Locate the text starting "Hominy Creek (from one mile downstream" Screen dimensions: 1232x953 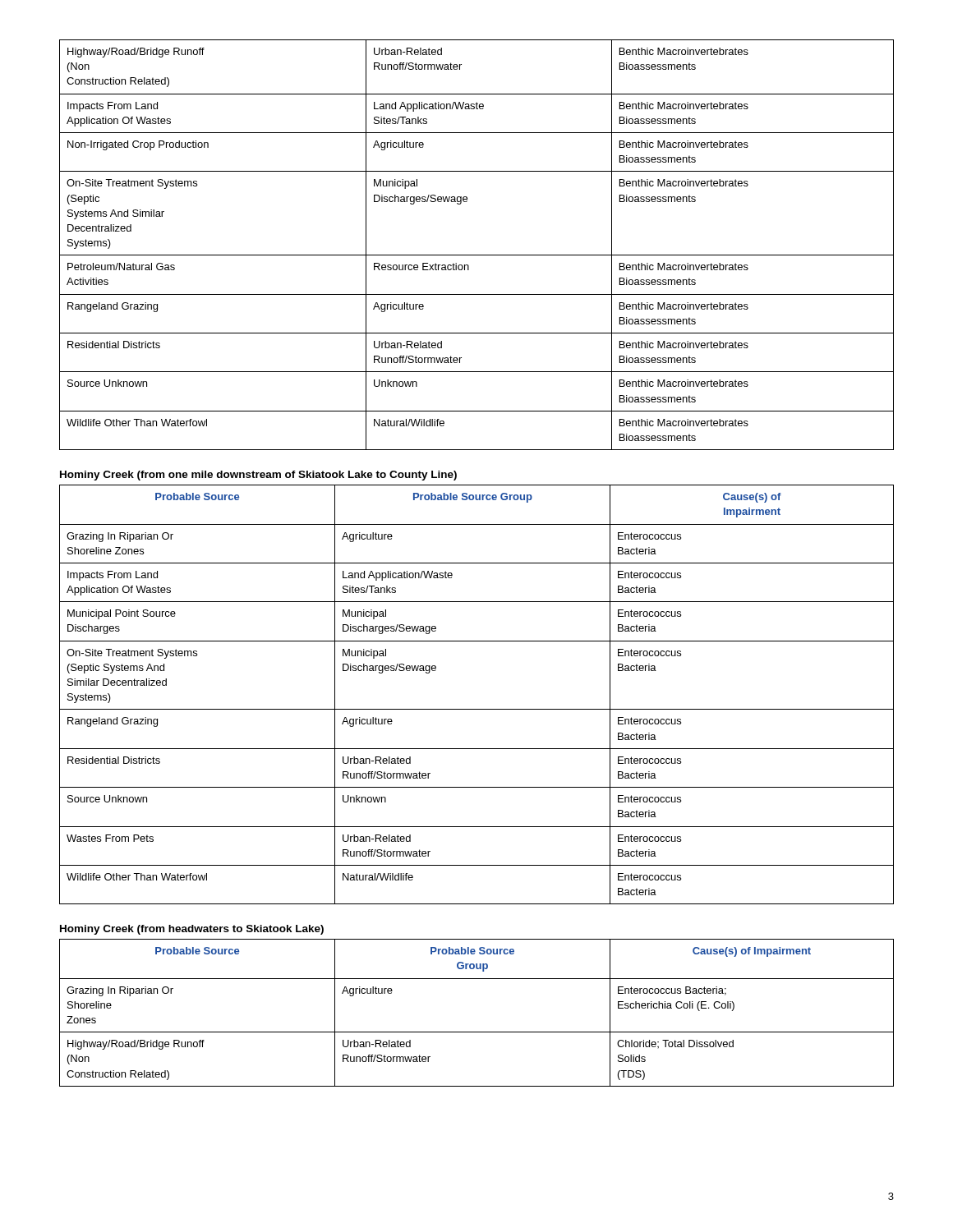coord(258,474)
